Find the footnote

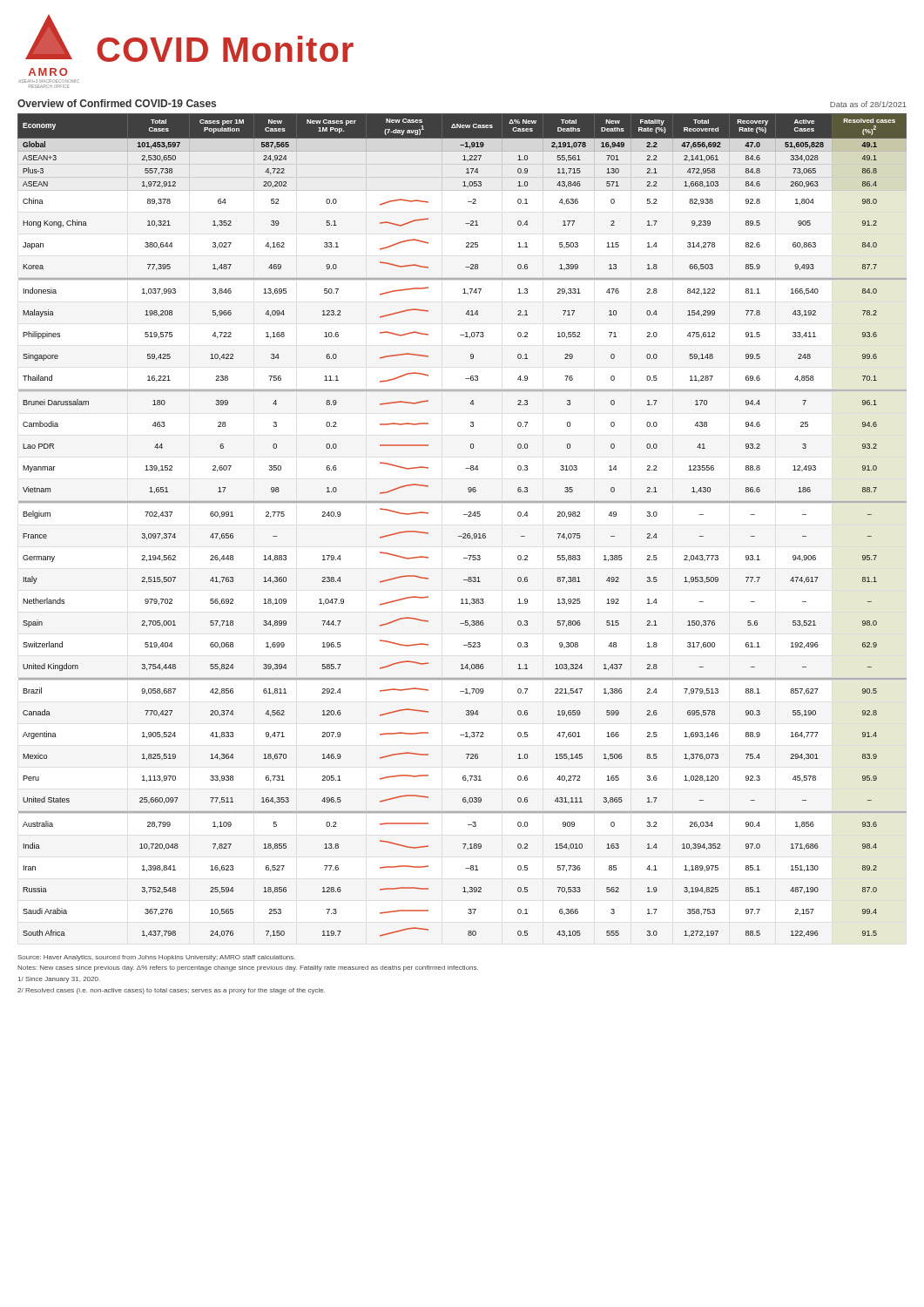click(248, 974)
